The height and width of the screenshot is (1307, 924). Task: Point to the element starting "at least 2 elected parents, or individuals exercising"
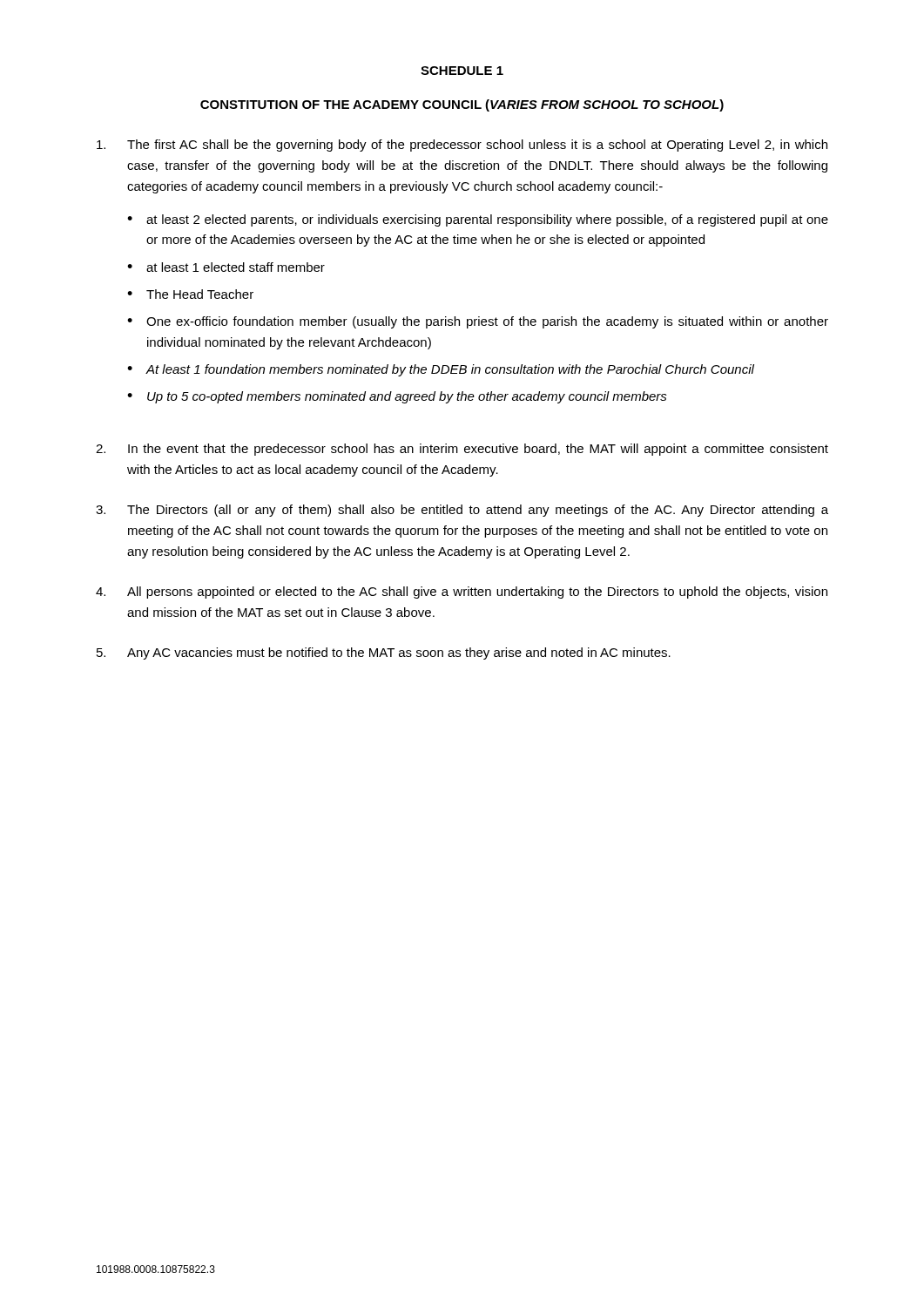(487, 229)
